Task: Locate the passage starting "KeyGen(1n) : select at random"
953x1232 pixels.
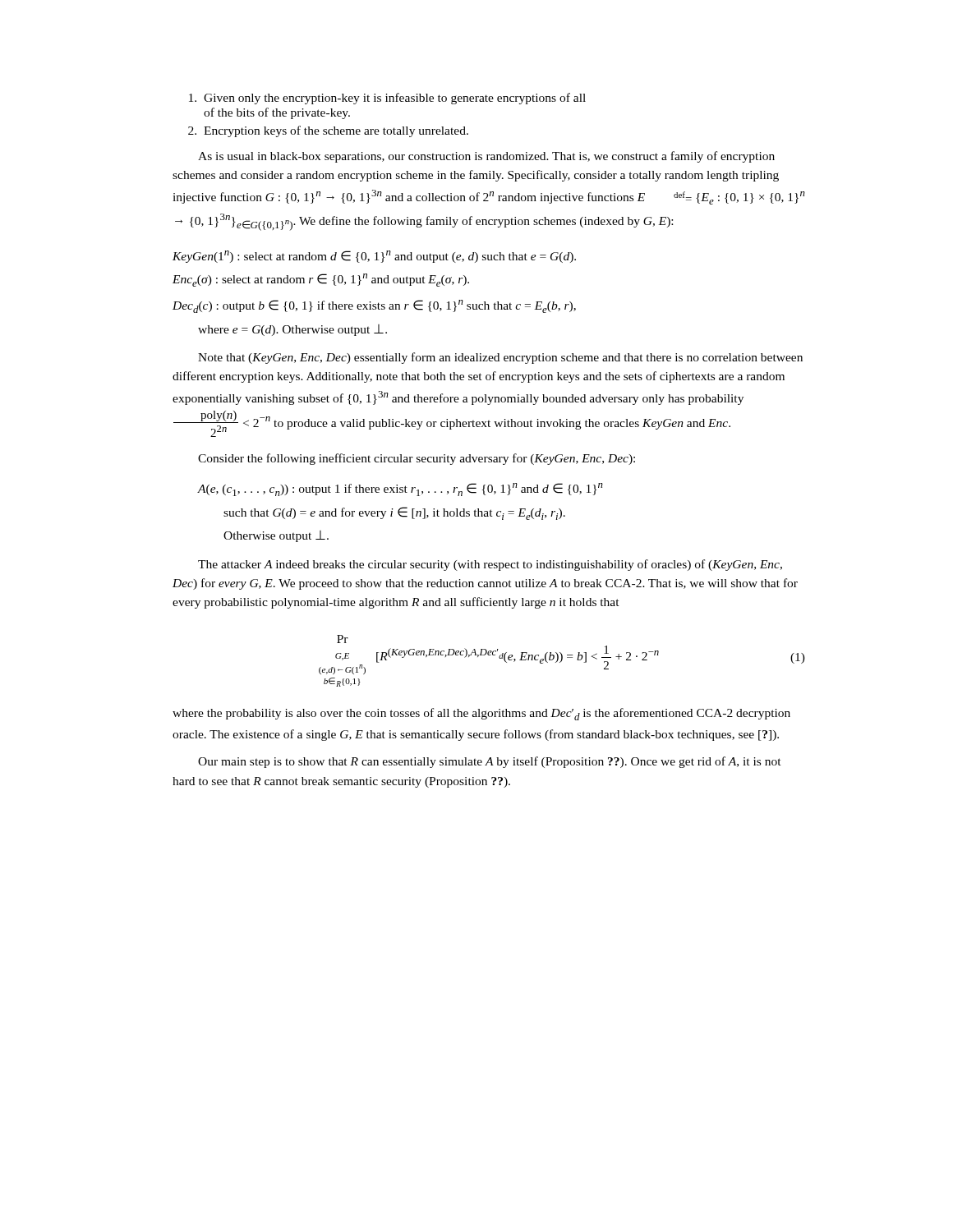Action: pyautogui.click(x=489, y=291)
